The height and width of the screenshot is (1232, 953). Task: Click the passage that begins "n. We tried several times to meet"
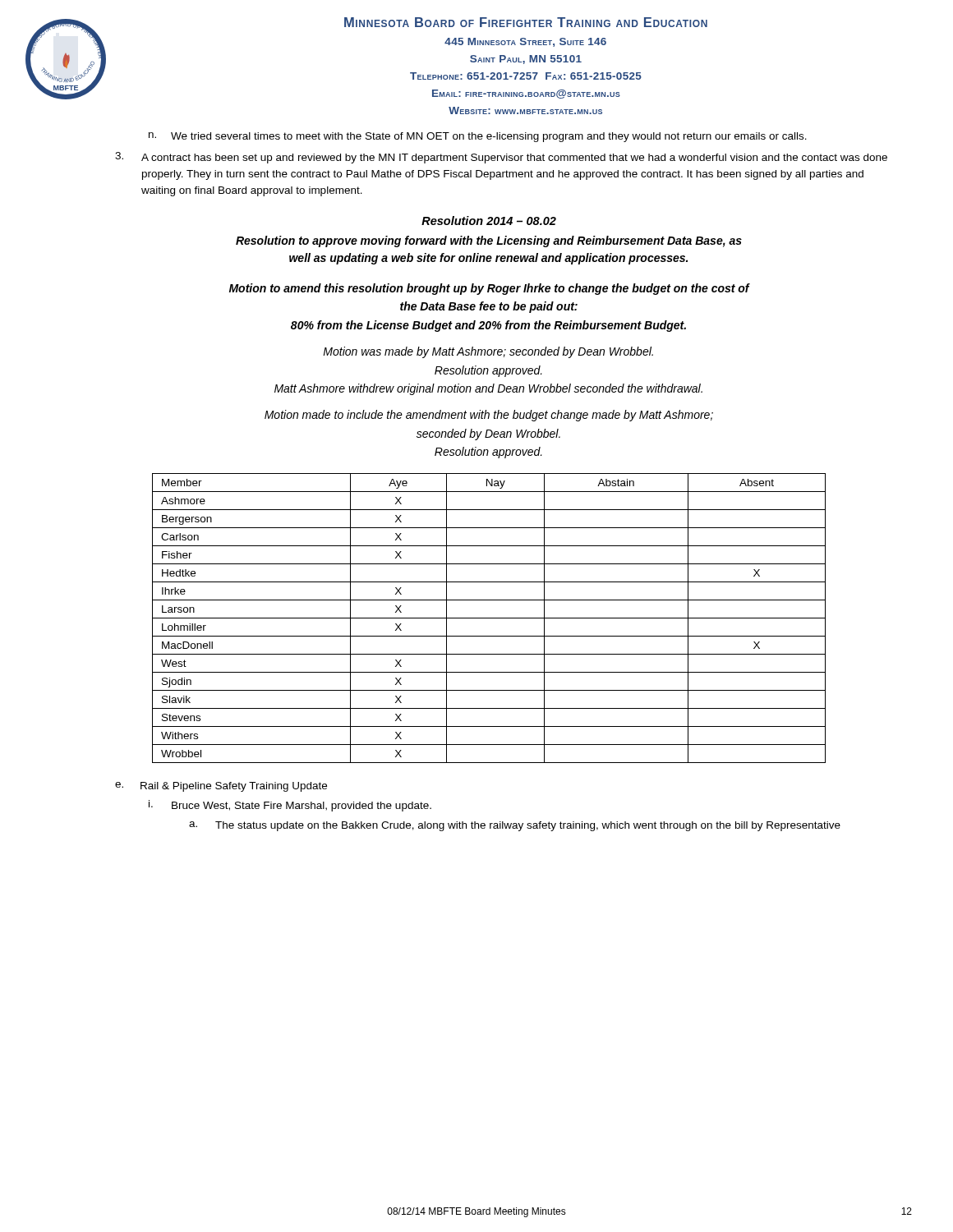coord(478,136)
